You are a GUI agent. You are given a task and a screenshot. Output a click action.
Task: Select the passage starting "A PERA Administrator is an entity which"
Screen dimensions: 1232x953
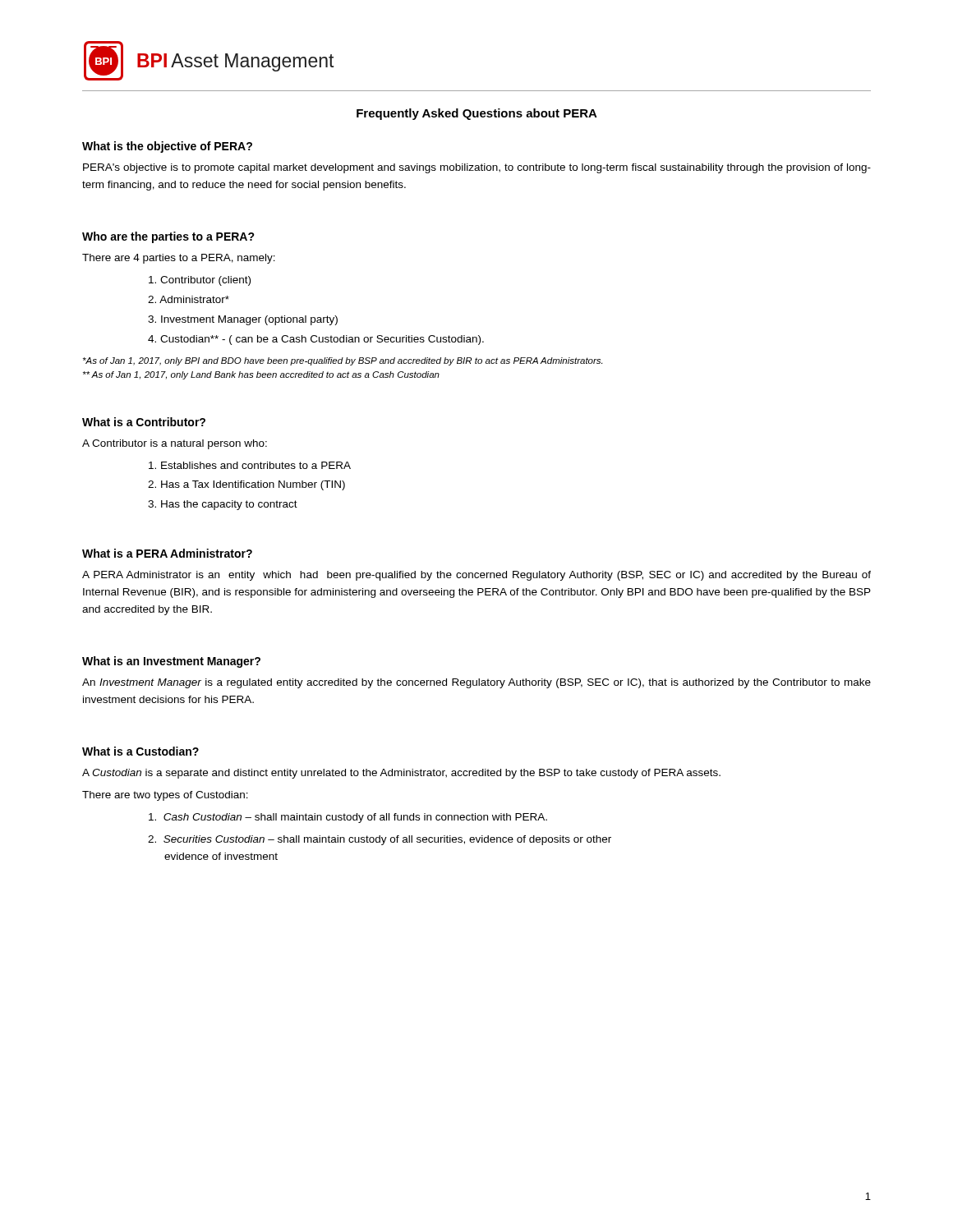476,592
